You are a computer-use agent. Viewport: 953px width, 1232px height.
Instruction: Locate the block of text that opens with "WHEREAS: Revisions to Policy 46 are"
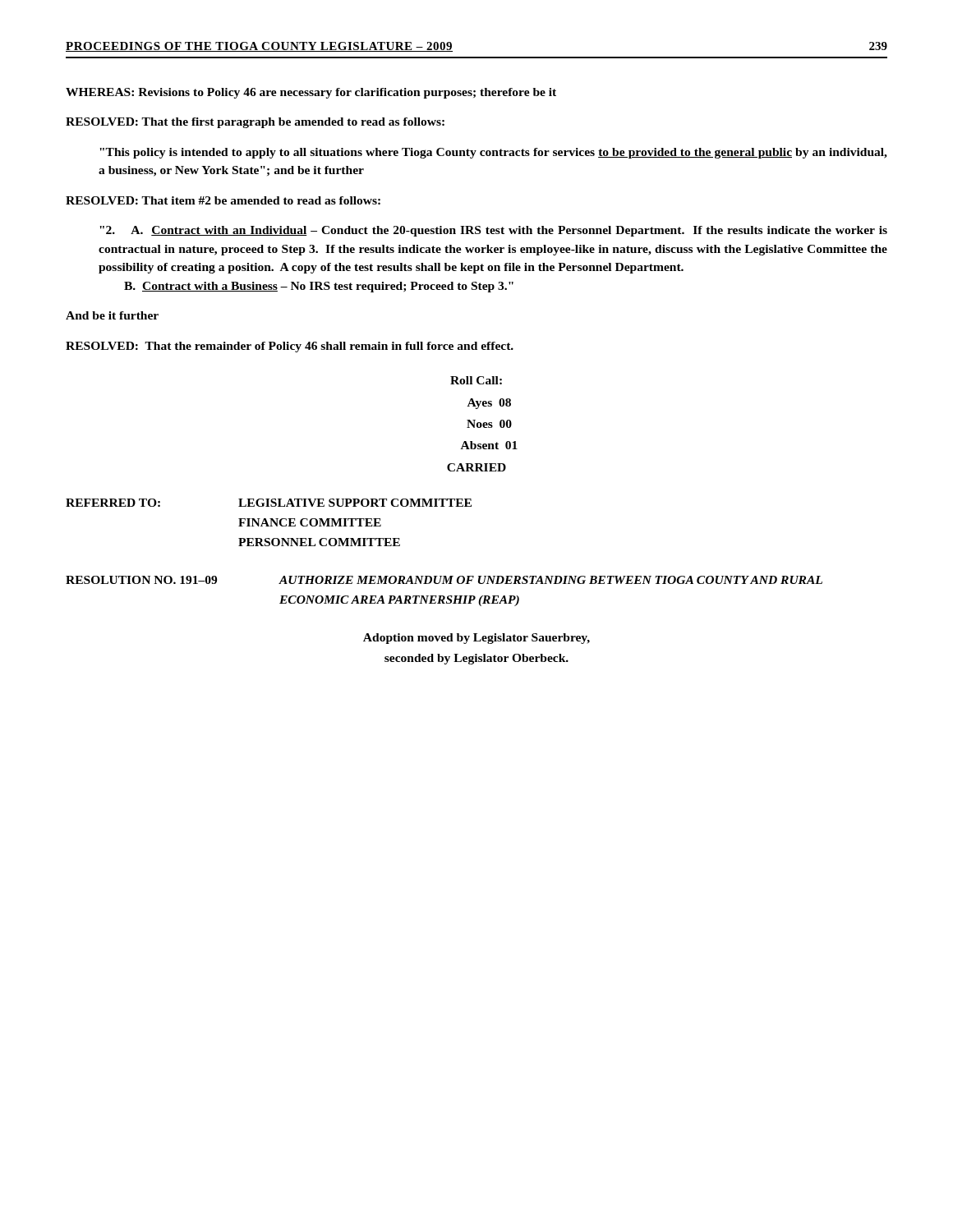pos(311,92)
